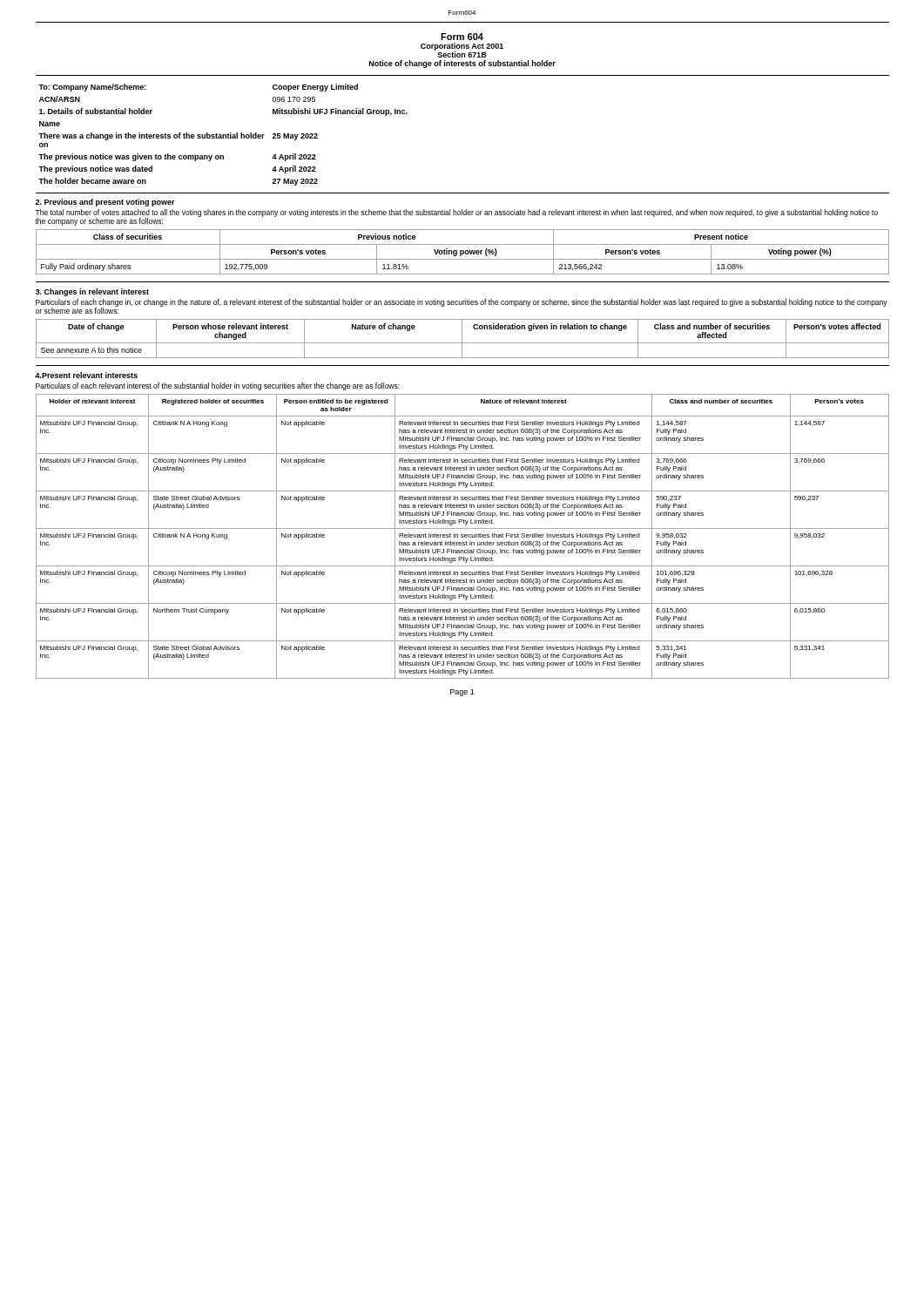
Task: Find "3. Changes in relevant interest" on this page
Action: (92, 292)
